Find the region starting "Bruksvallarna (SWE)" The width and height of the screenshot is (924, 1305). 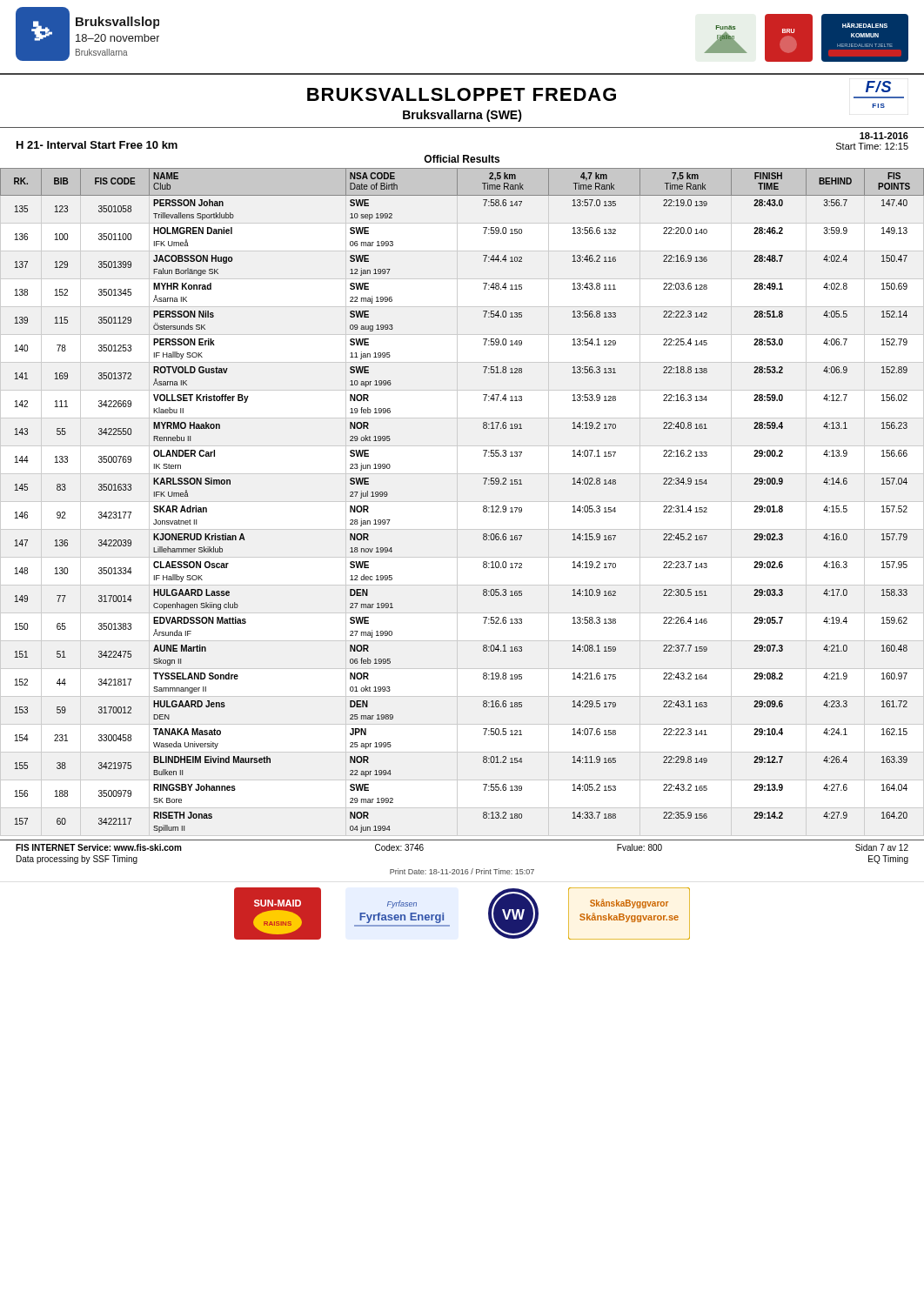coord(462,115)
